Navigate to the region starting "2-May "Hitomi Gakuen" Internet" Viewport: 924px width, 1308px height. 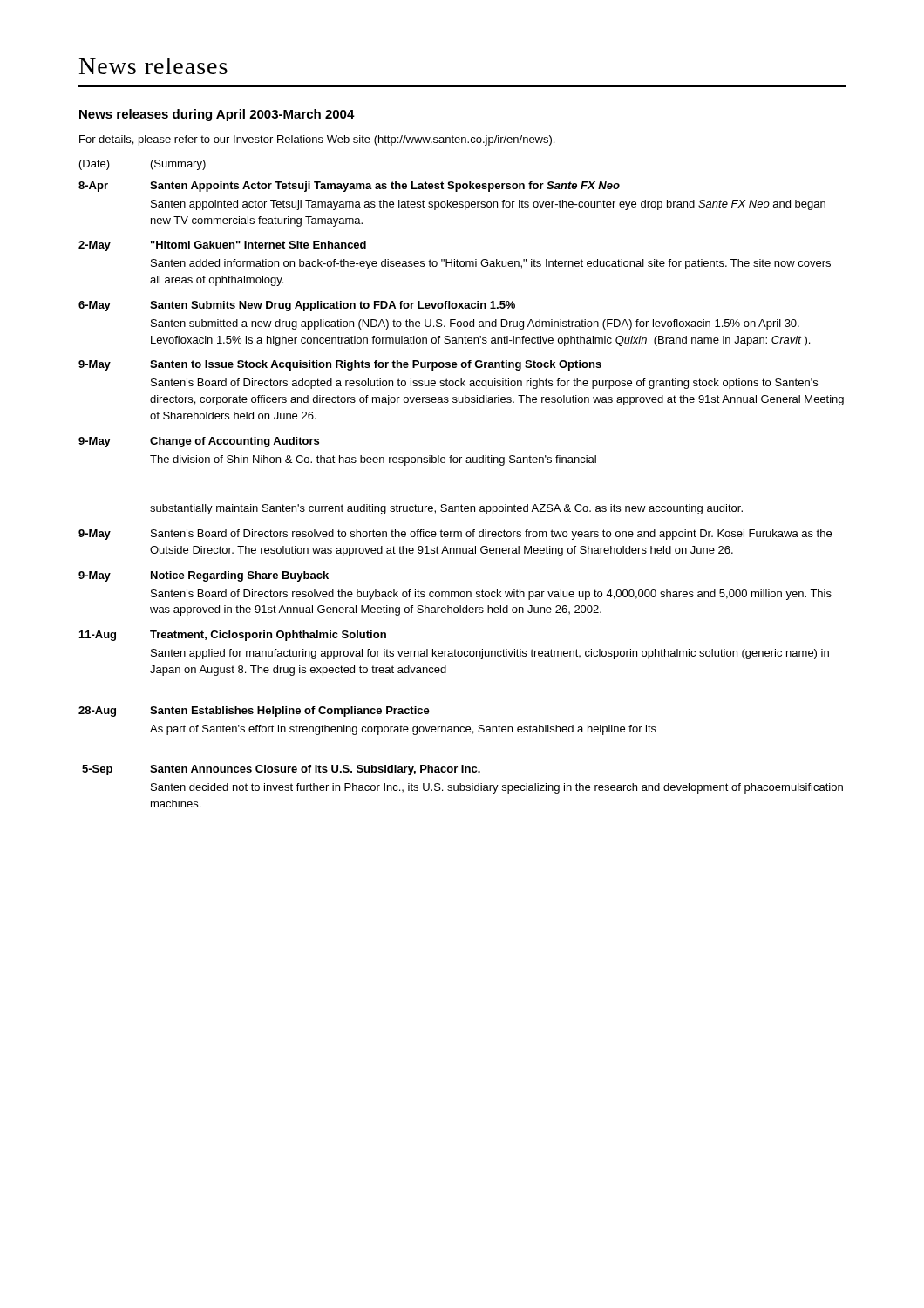462,267
